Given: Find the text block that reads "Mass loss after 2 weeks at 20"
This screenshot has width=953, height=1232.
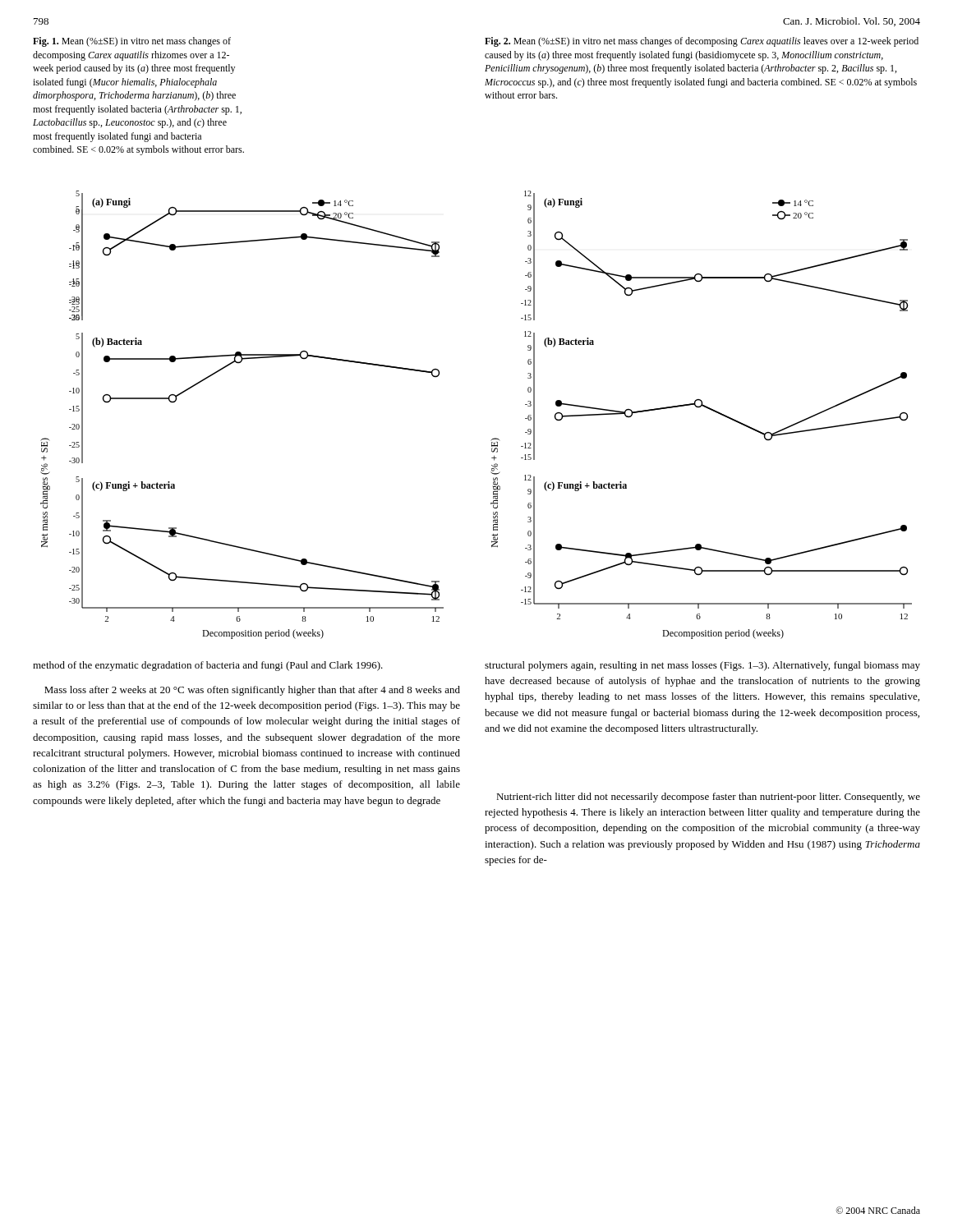Looking at the screenshot, I should click(246, 745).
